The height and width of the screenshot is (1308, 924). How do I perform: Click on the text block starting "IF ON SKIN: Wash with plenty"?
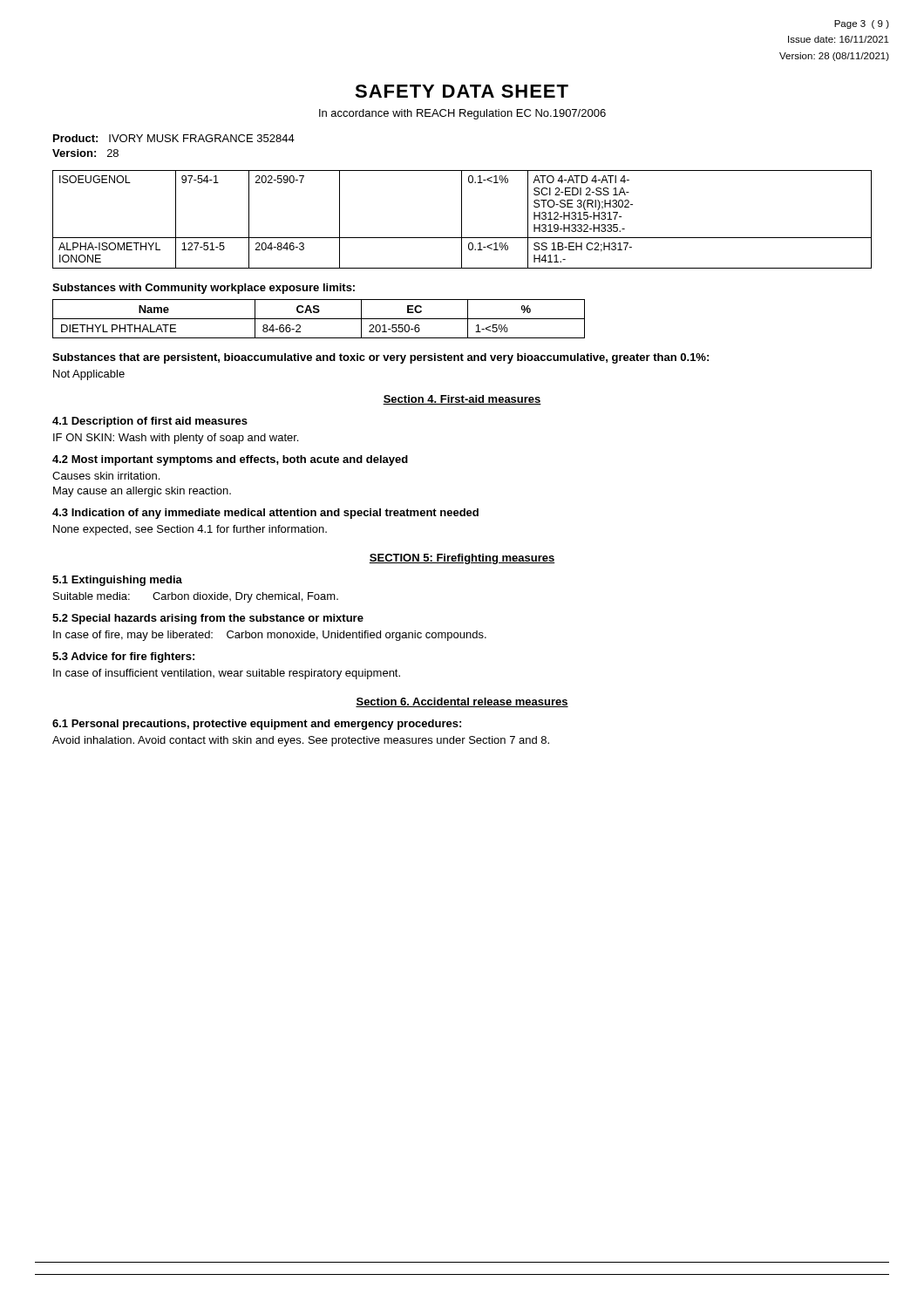(176, 437)
